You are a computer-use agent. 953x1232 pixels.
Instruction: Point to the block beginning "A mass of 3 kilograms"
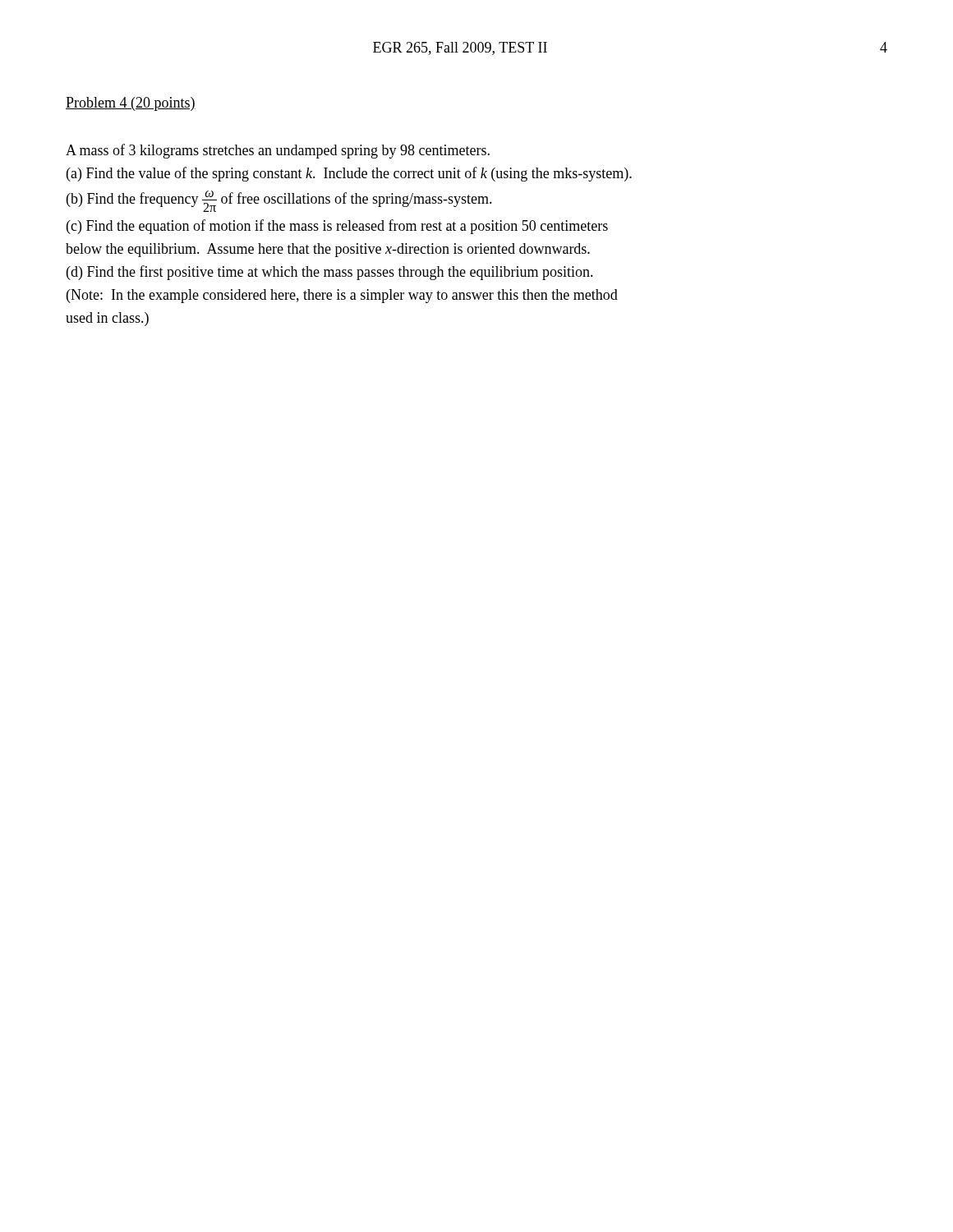(x=278, y=150)
